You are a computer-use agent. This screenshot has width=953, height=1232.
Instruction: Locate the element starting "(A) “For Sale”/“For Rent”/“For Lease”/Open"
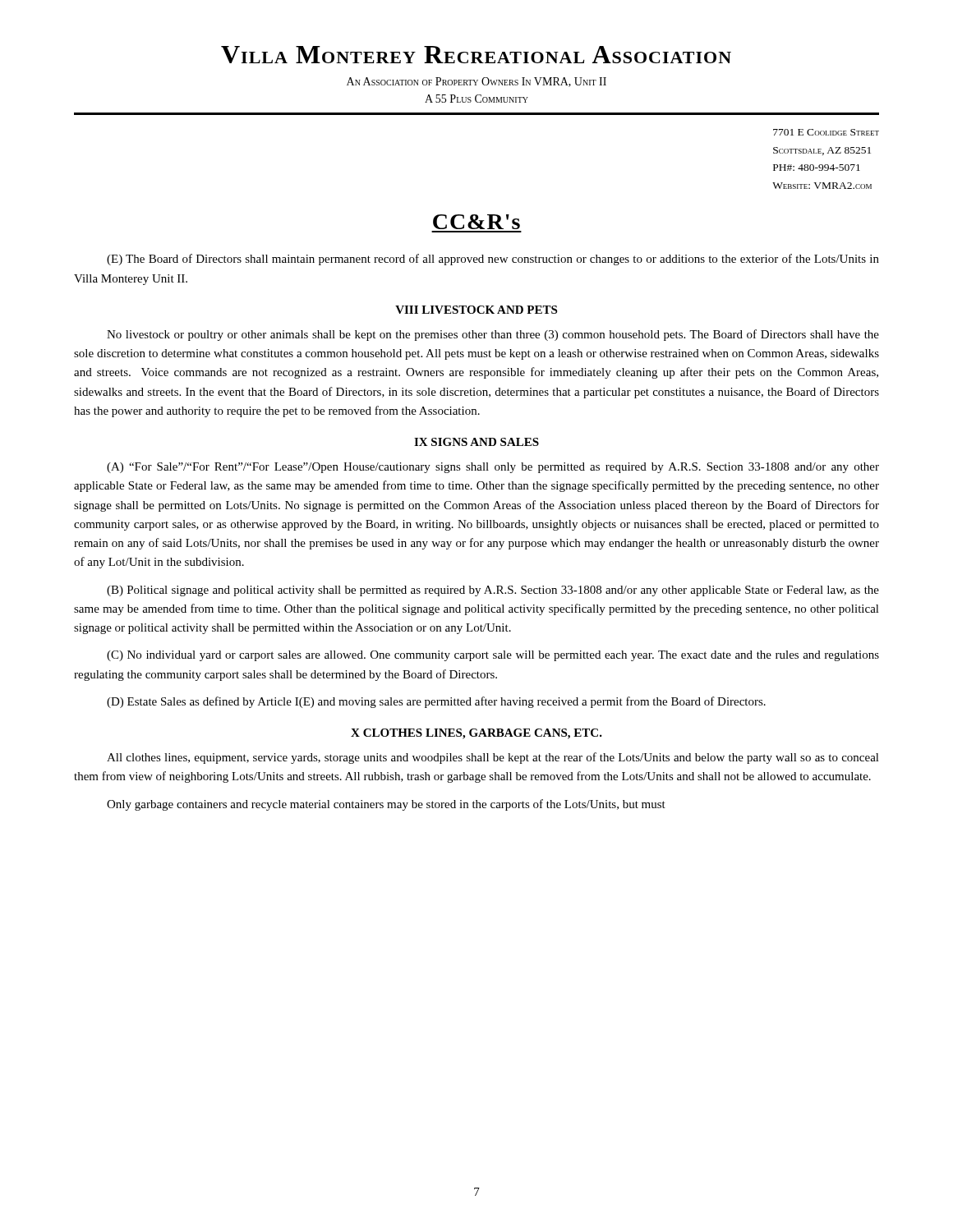(476, 514)
